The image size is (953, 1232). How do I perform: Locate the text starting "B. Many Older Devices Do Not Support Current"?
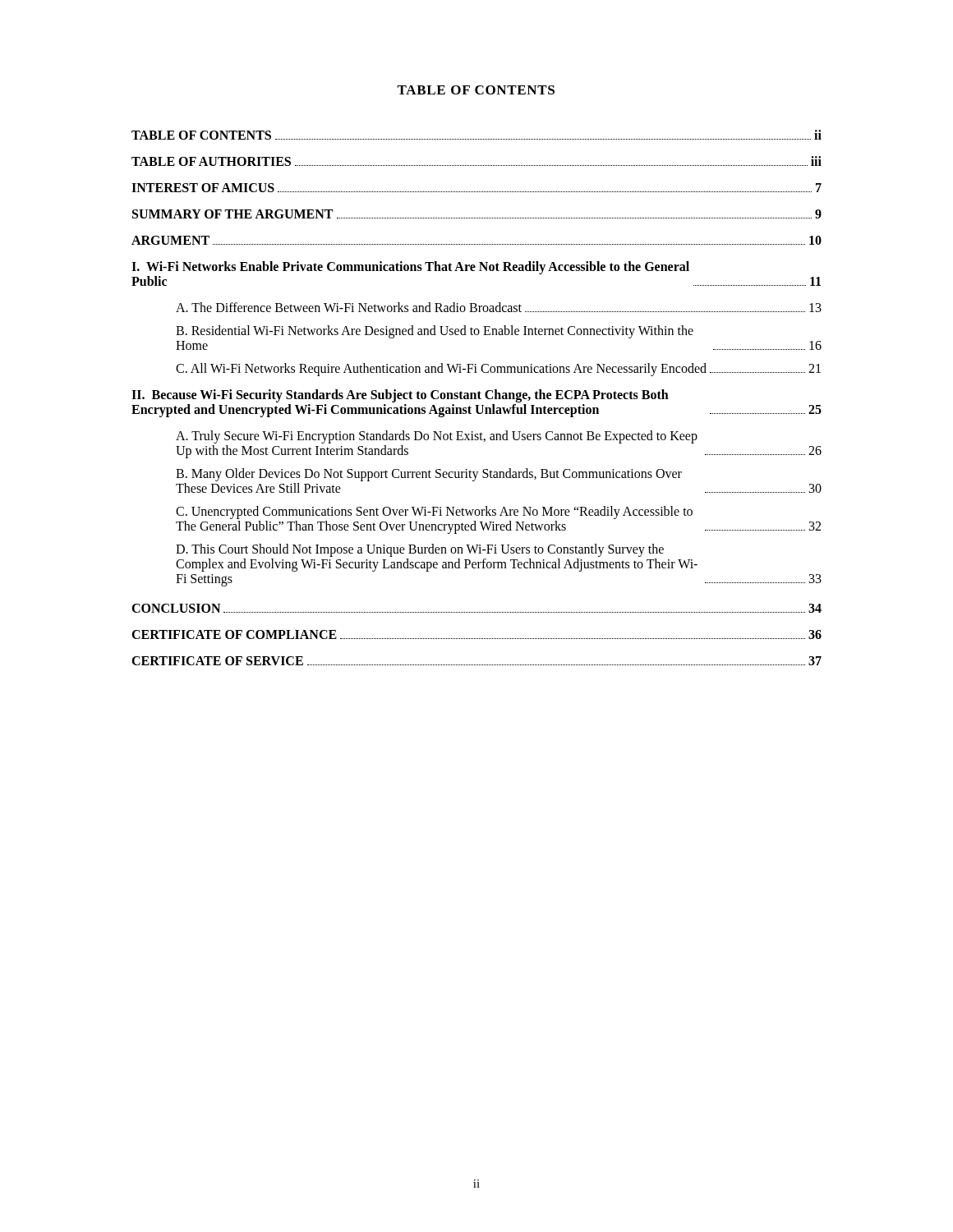click(499, 481)
